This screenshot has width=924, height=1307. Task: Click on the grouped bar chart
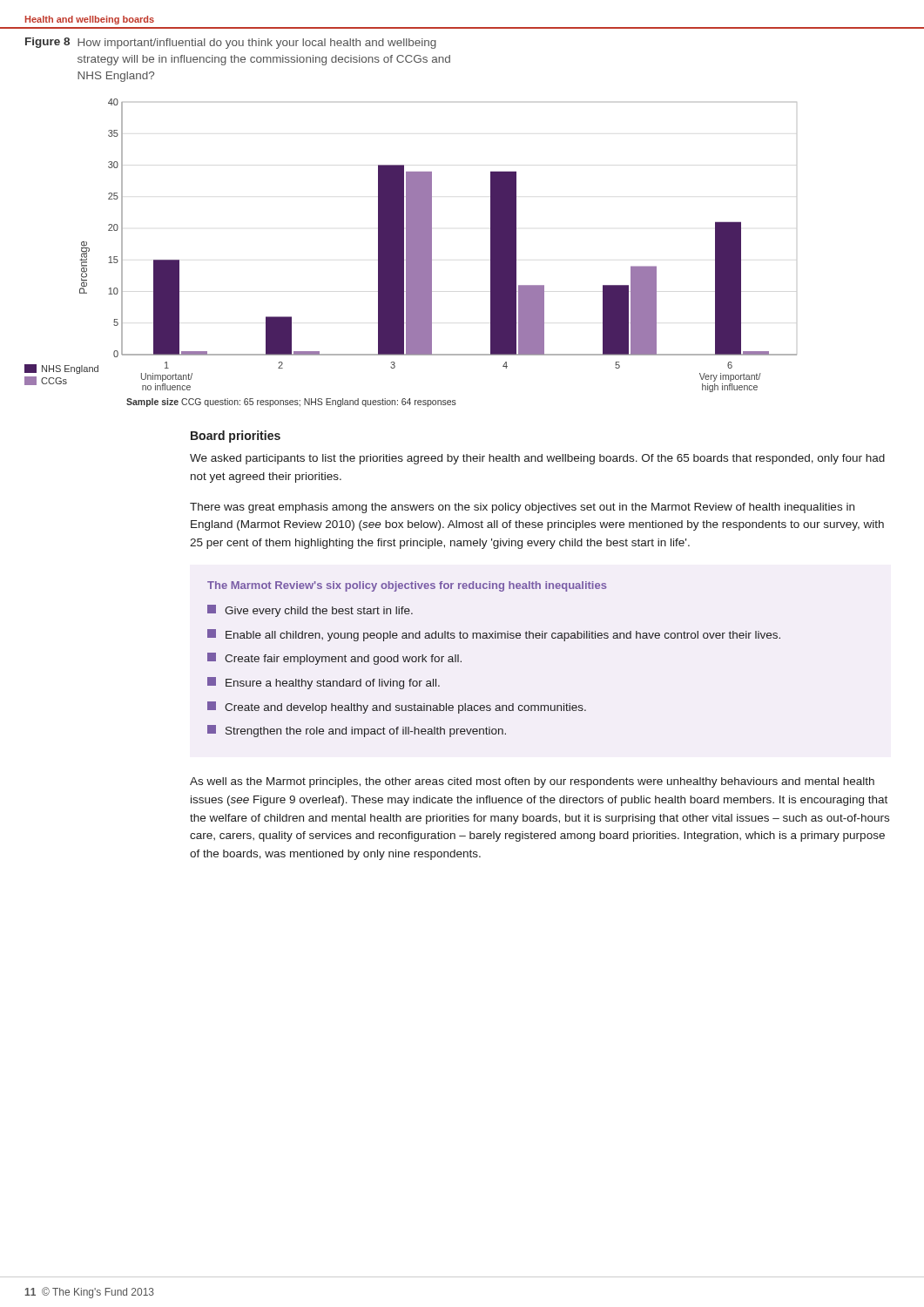coord(488,251)
